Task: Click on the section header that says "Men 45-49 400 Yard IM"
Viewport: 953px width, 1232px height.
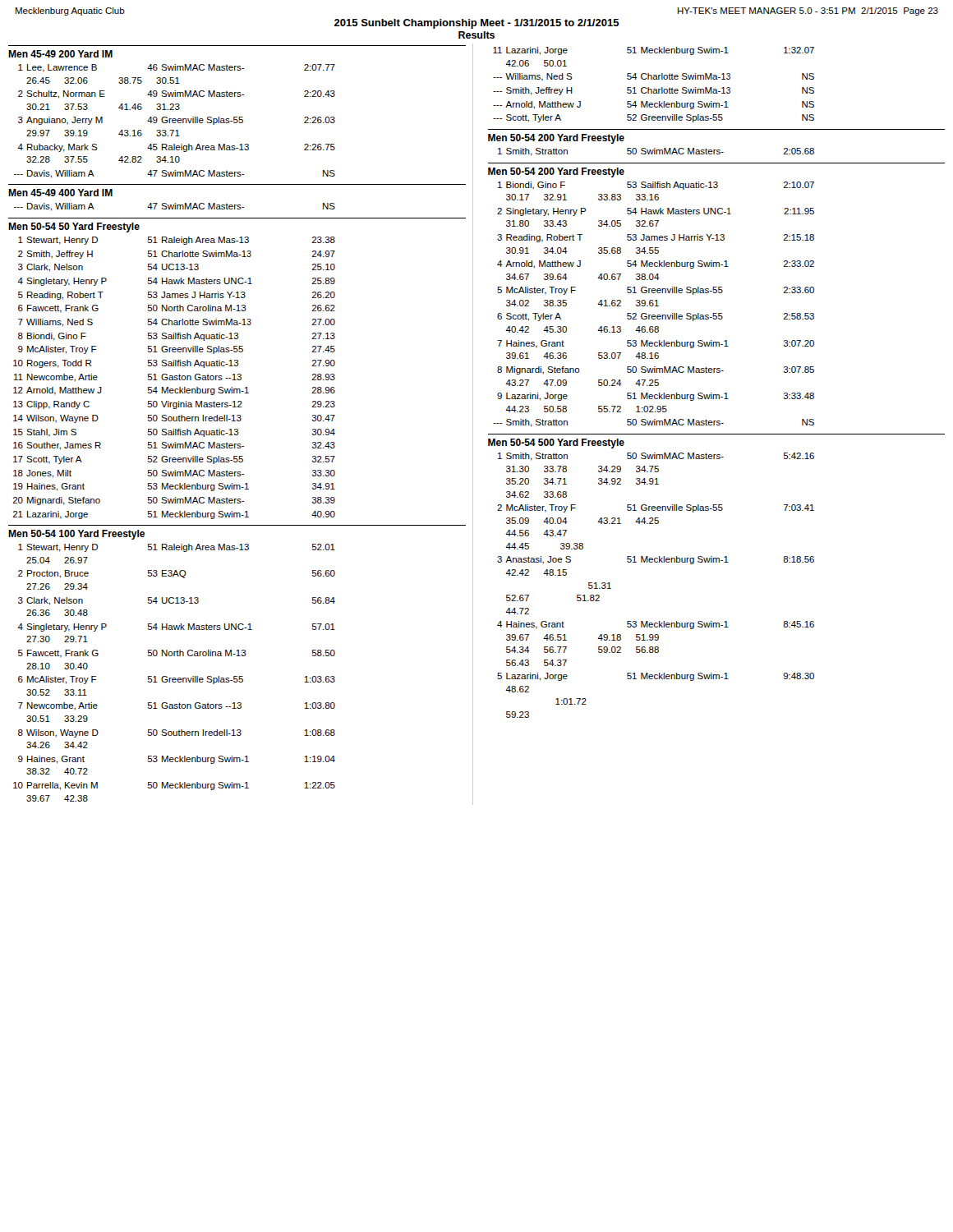Action: 60,193
